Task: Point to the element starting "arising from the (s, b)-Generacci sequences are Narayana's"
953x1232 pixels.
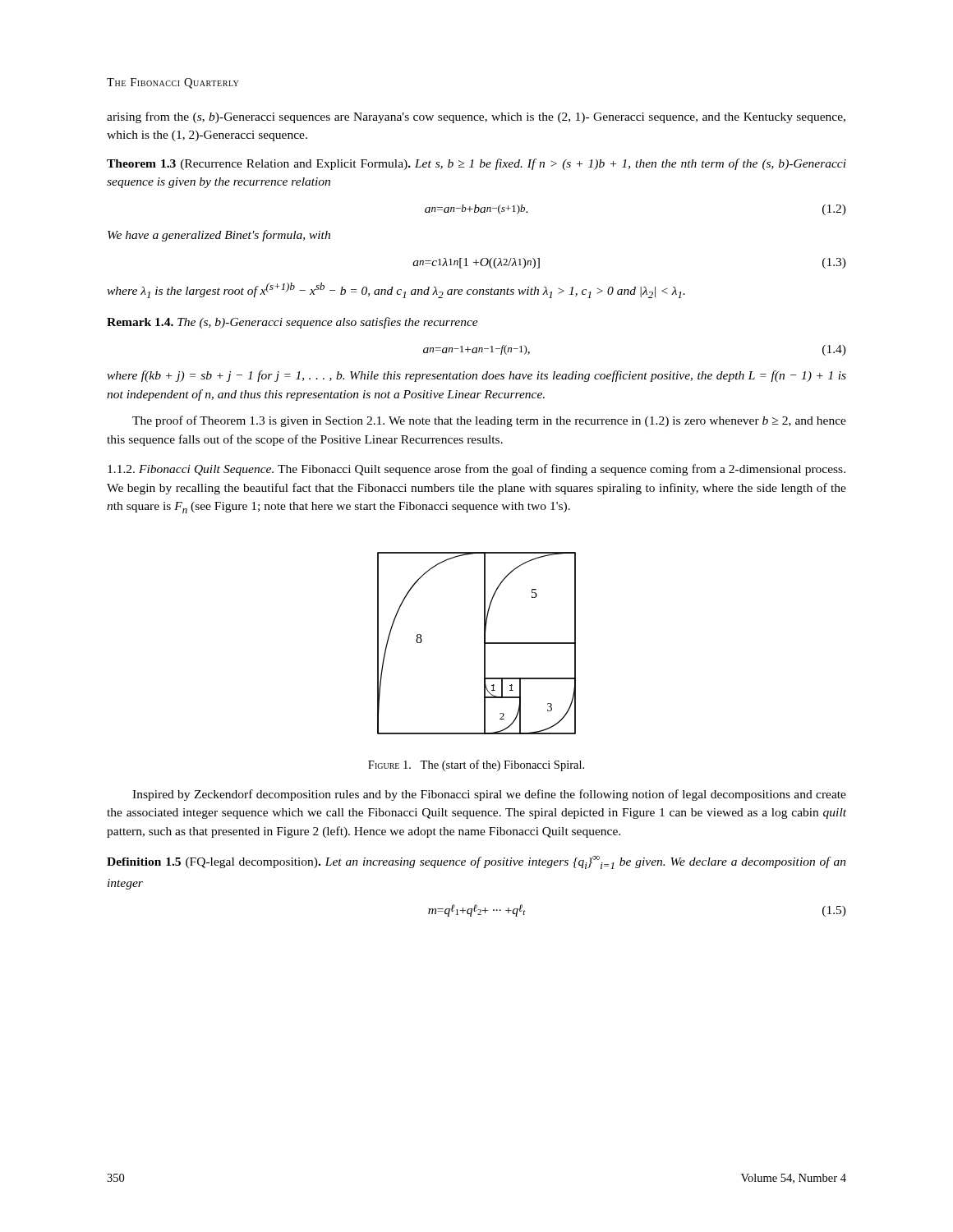Action: 476,125
